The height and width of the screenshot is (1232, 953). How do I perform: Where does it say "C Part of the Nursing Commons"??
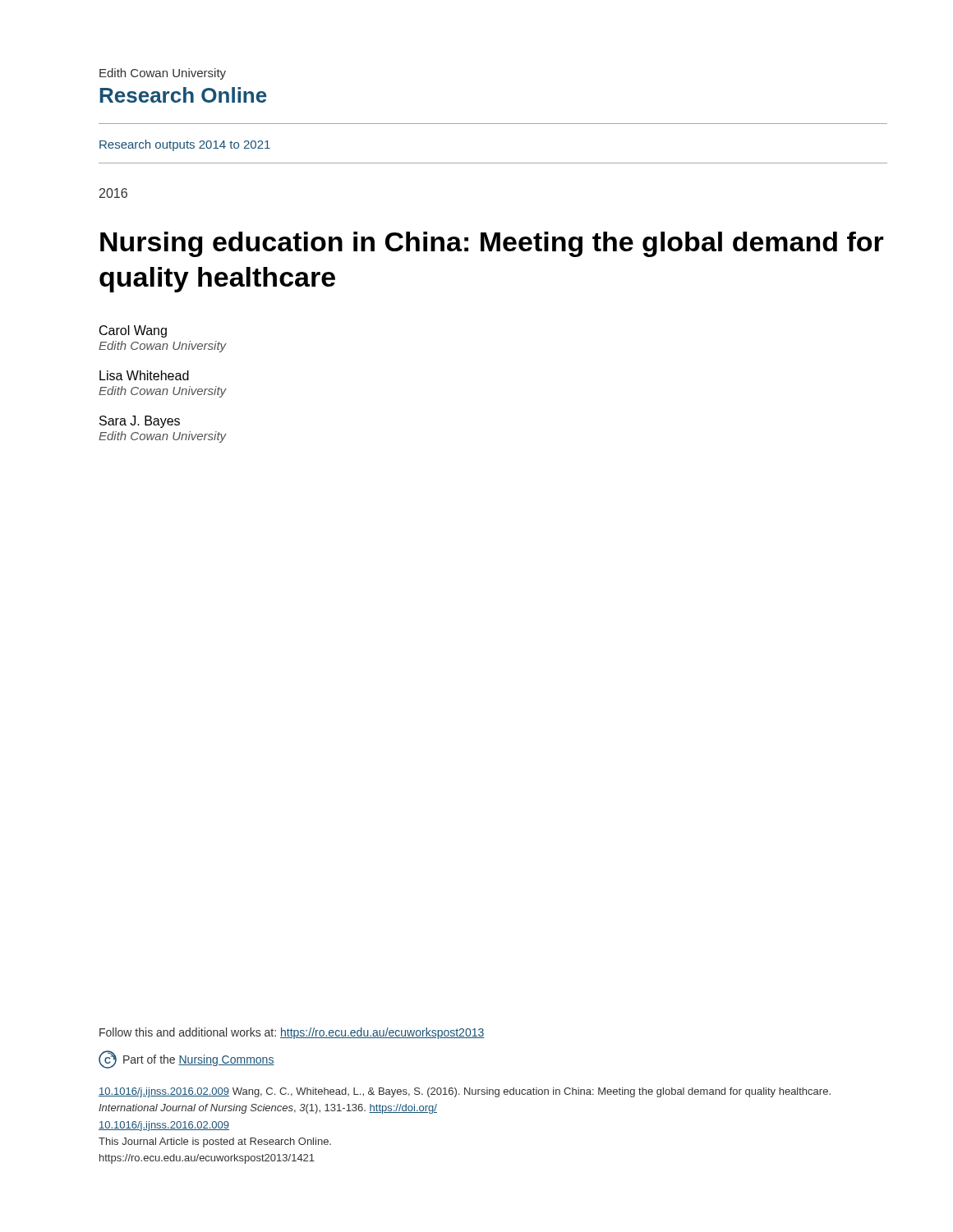(186, 1060)
